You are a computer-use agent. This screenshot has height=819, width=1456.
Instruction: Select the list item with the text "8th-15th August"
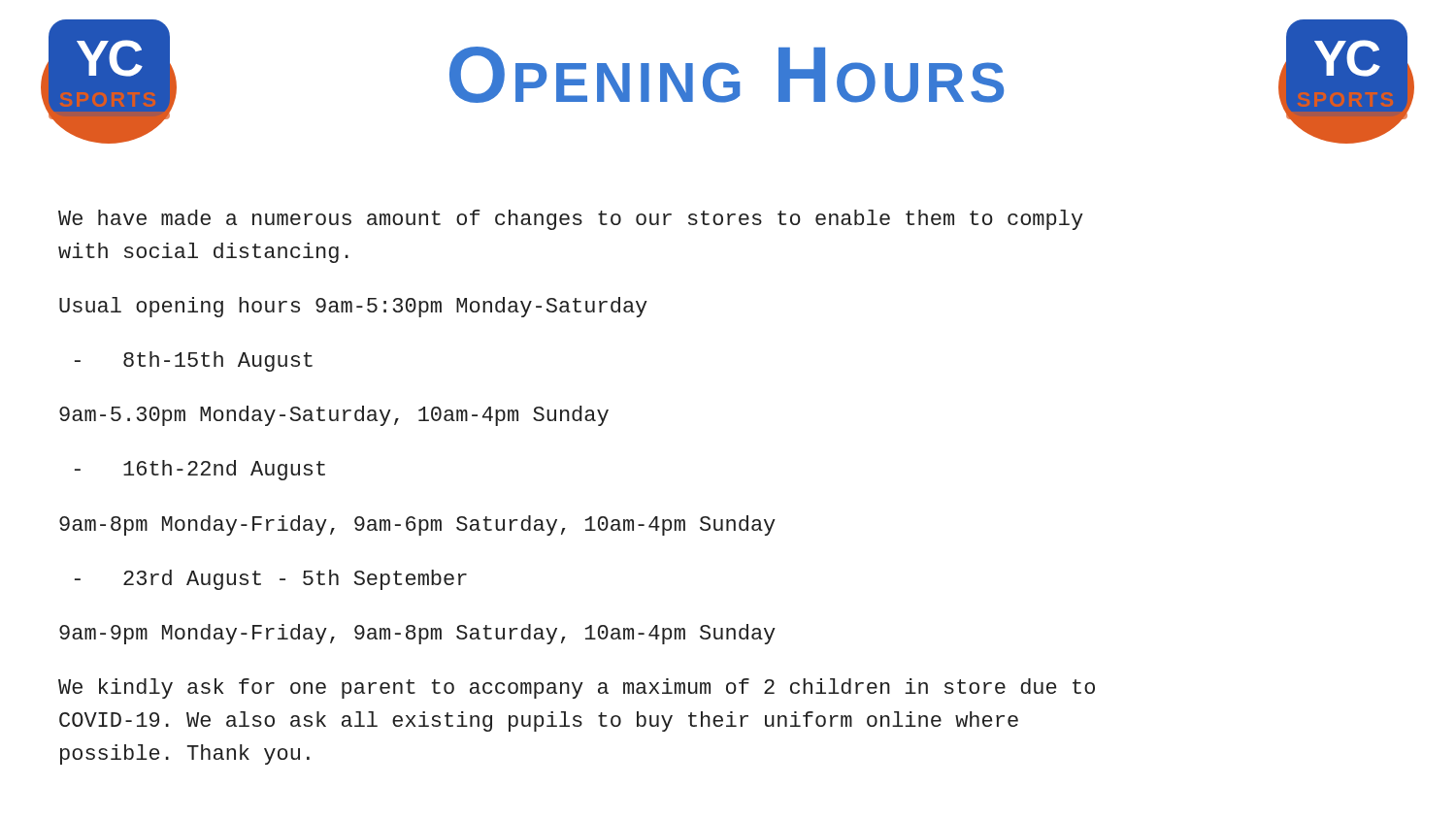pos(194,361)
